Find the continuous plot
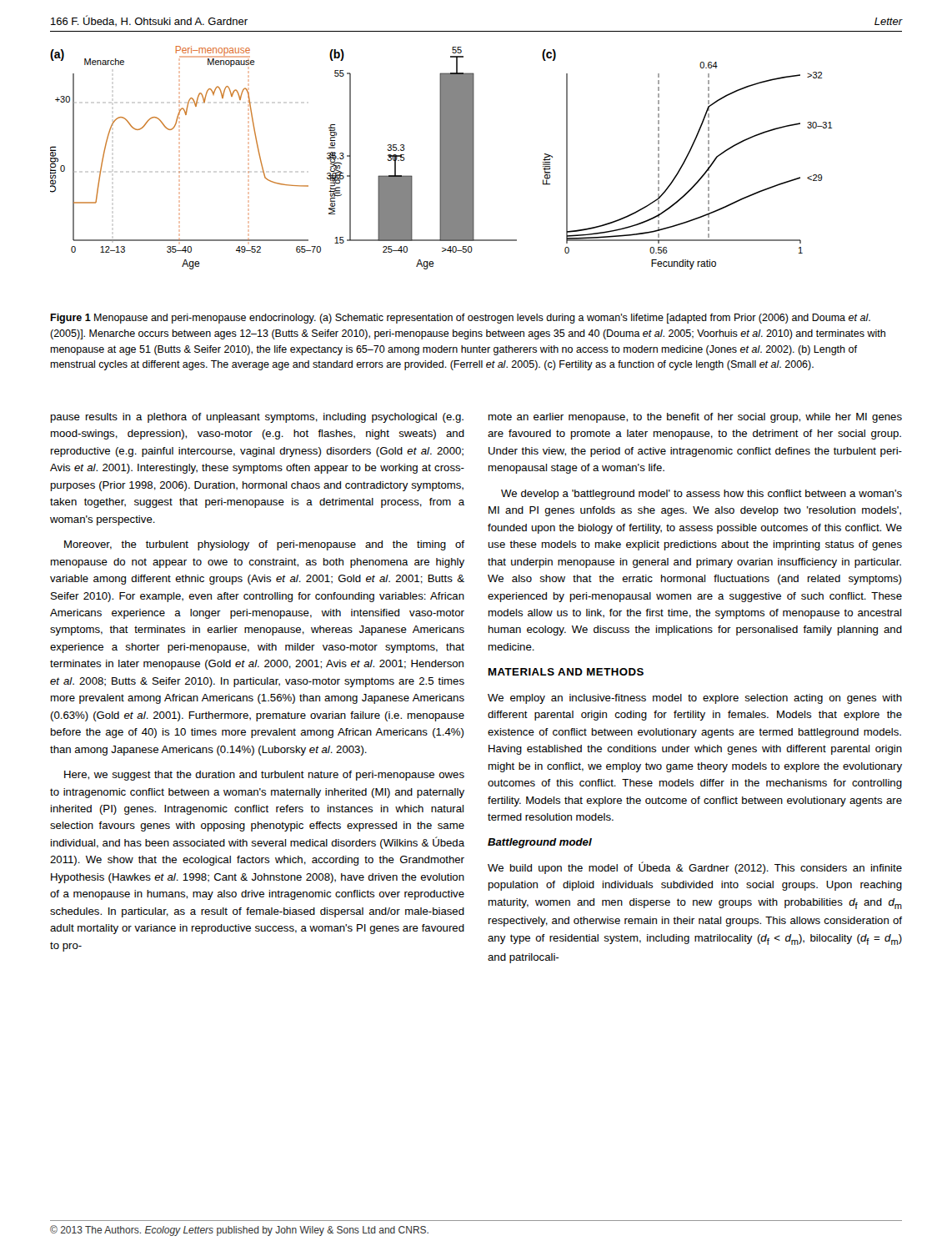Viewport: 952px width, 1251px height. pyautogui.click(x=476, y=173)
